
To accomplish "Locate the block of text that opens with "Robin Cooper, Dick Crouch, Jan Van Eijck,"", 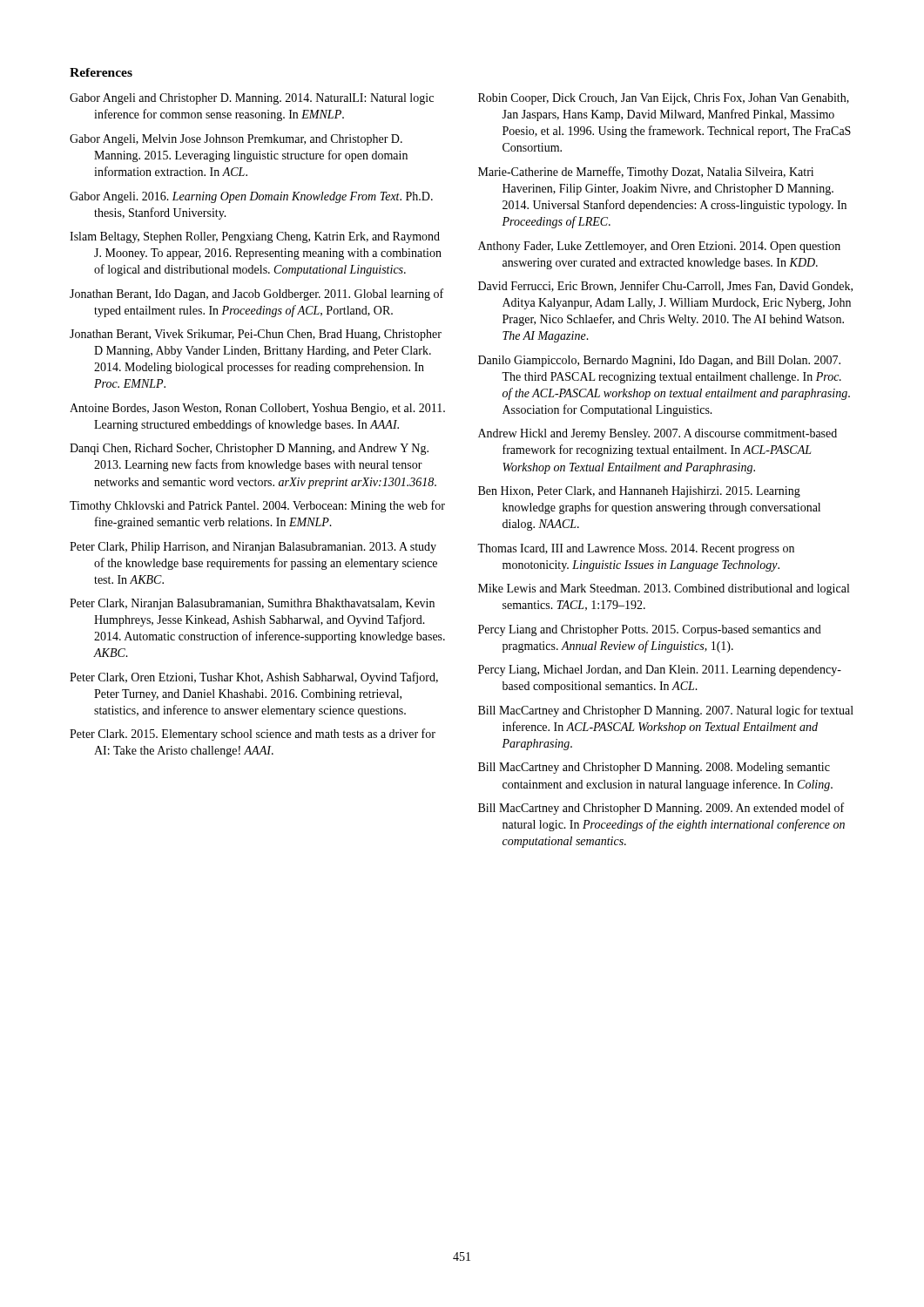I will click(664, 123).
